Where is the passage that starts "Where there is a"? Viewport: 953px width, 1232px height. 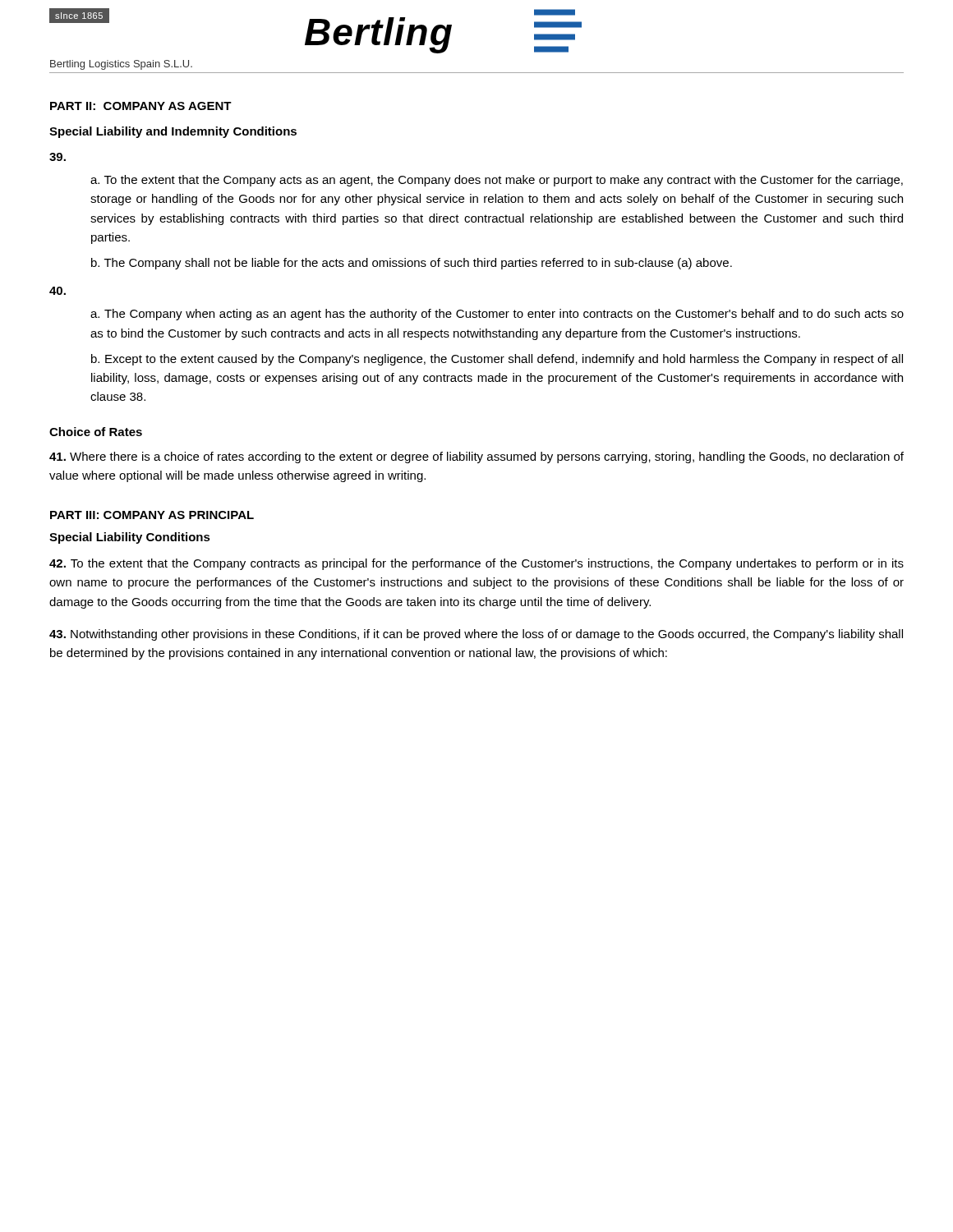476,465
